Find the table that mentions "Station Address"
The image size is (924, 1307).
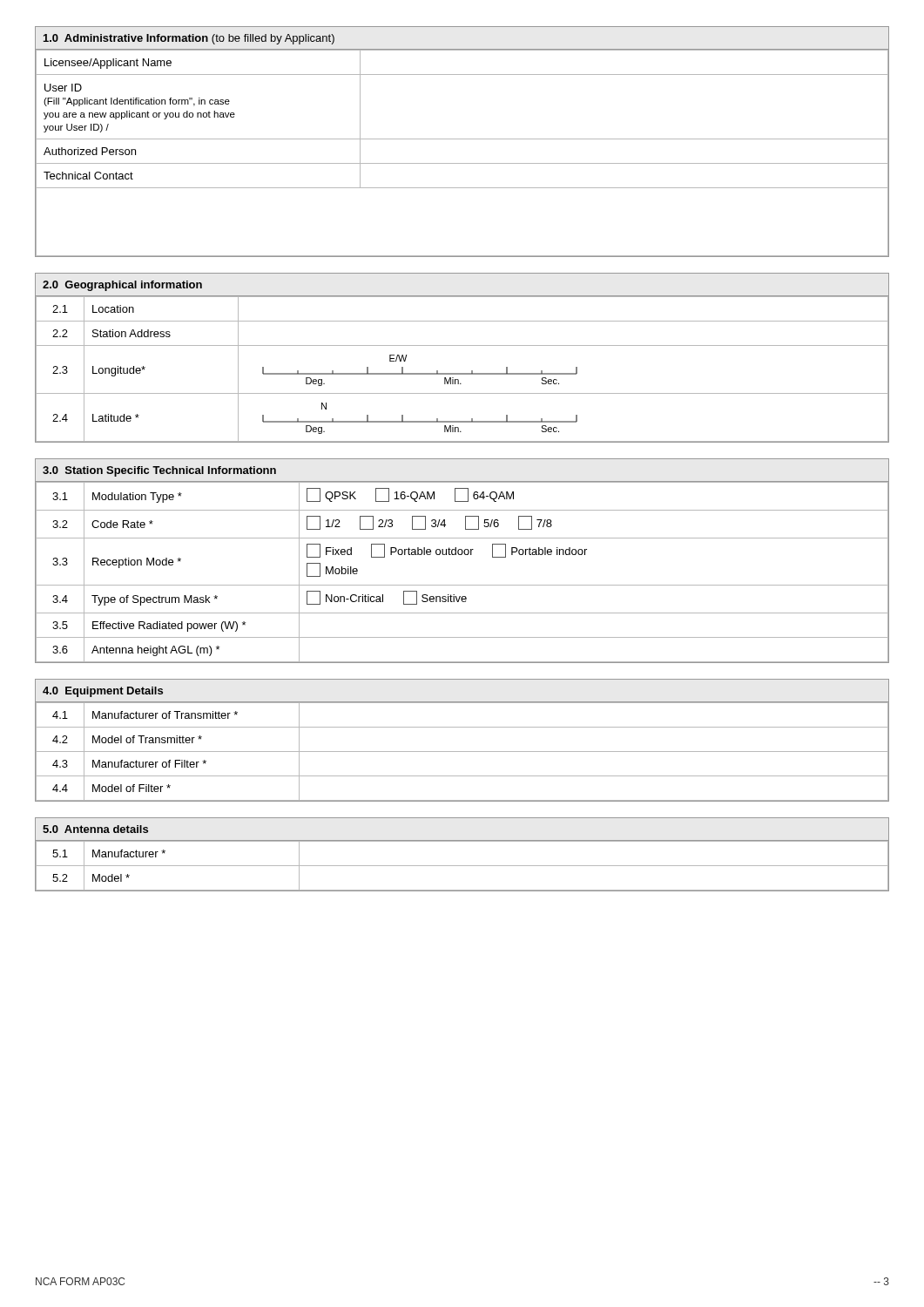(x=462, y=358)
